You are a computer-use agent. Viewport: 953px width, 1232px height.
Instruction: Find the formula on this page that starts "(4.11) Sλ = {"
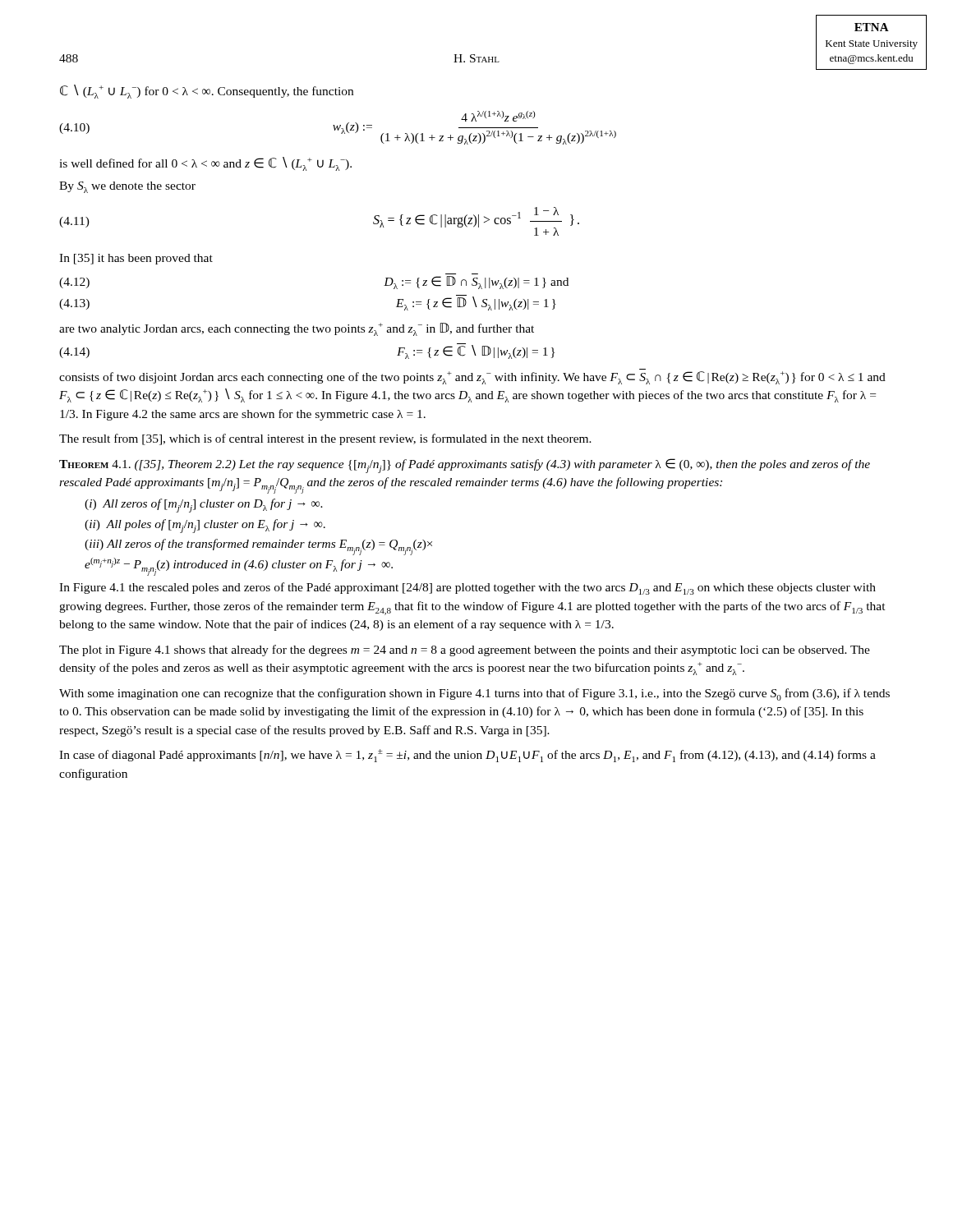(76, 221)
